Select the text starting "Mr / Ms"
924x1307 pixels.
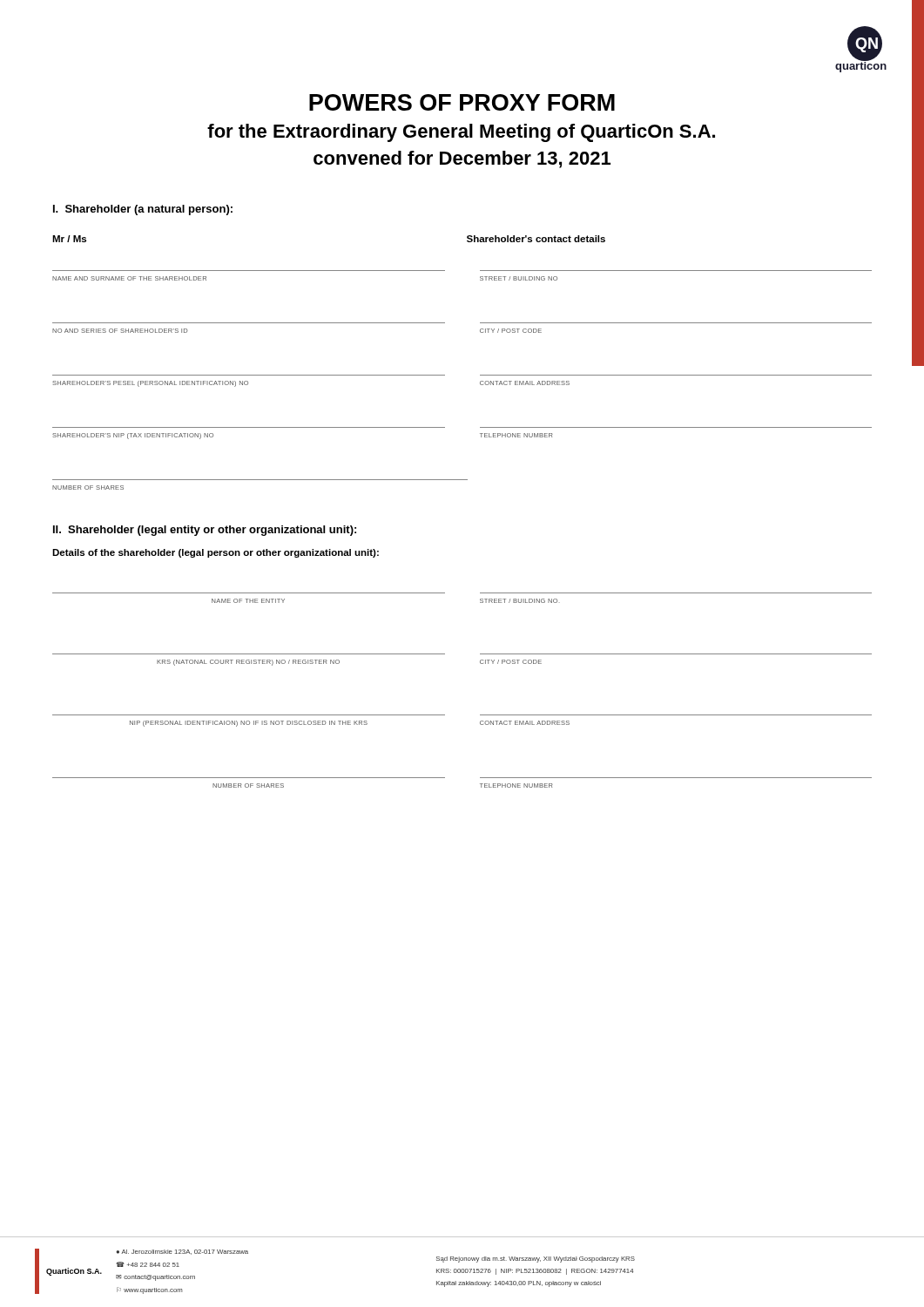pyautogui.click(x=462, y=239)
